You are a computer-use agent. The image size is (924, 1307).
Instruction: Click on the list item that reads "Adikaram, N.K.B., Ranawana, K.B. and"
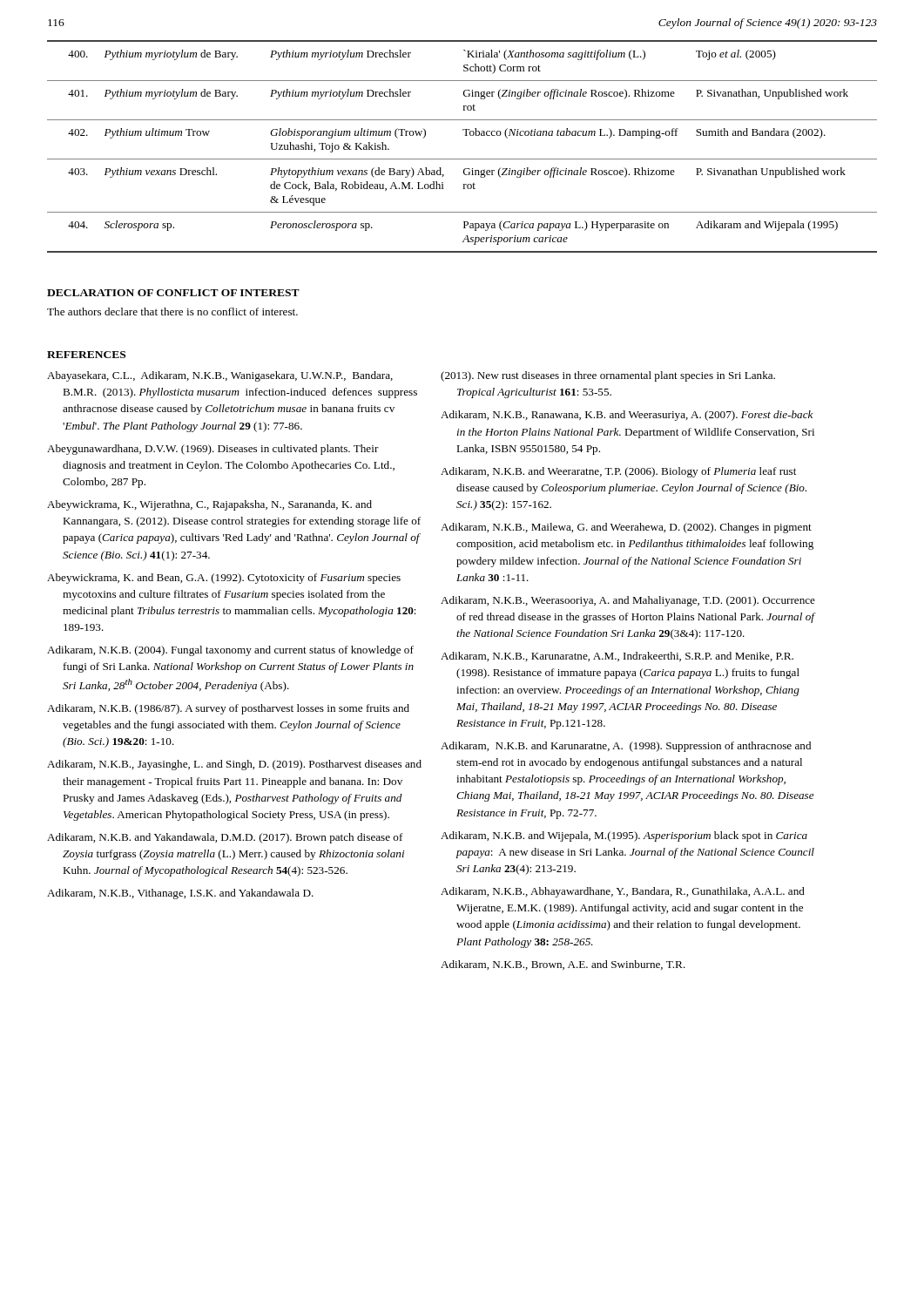point(628,431)
